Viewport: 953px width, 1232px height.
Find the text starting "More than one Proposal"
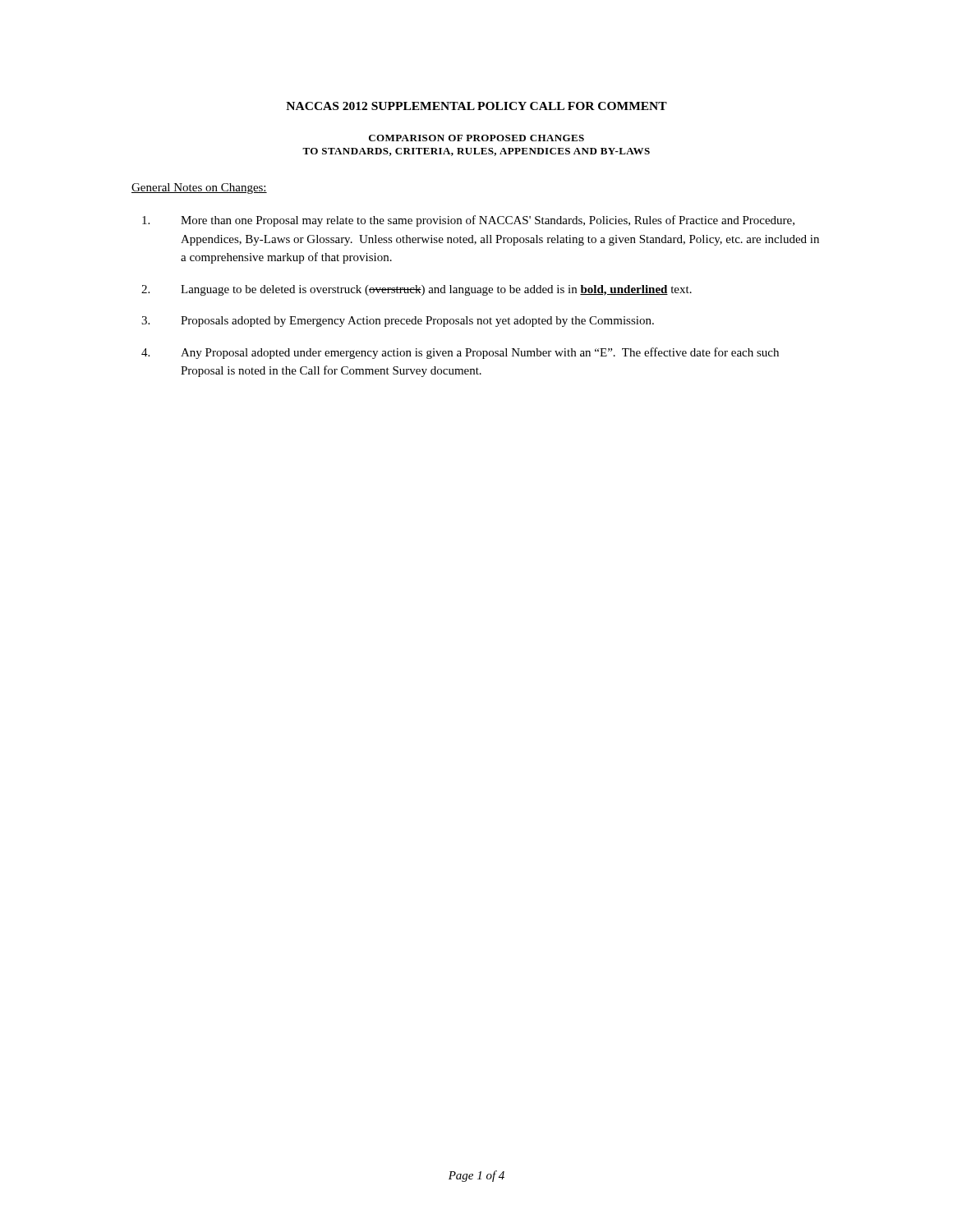pyautogui.click(x=476, y=239)
